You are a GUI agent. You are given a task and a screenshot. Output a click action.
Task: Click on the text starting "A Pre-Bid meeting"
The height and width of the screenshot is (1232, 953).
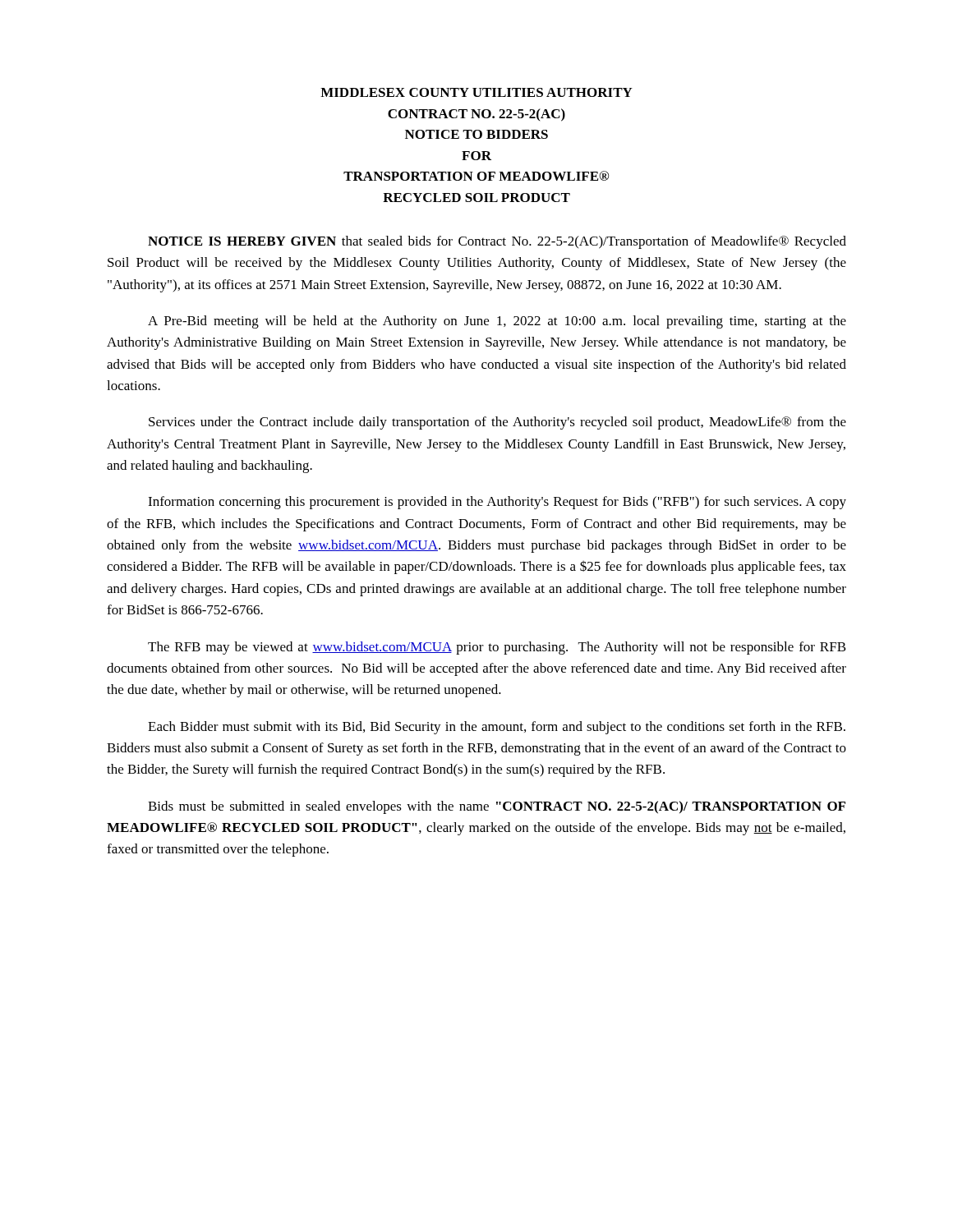pyautogui.click(x=476, y=353)
